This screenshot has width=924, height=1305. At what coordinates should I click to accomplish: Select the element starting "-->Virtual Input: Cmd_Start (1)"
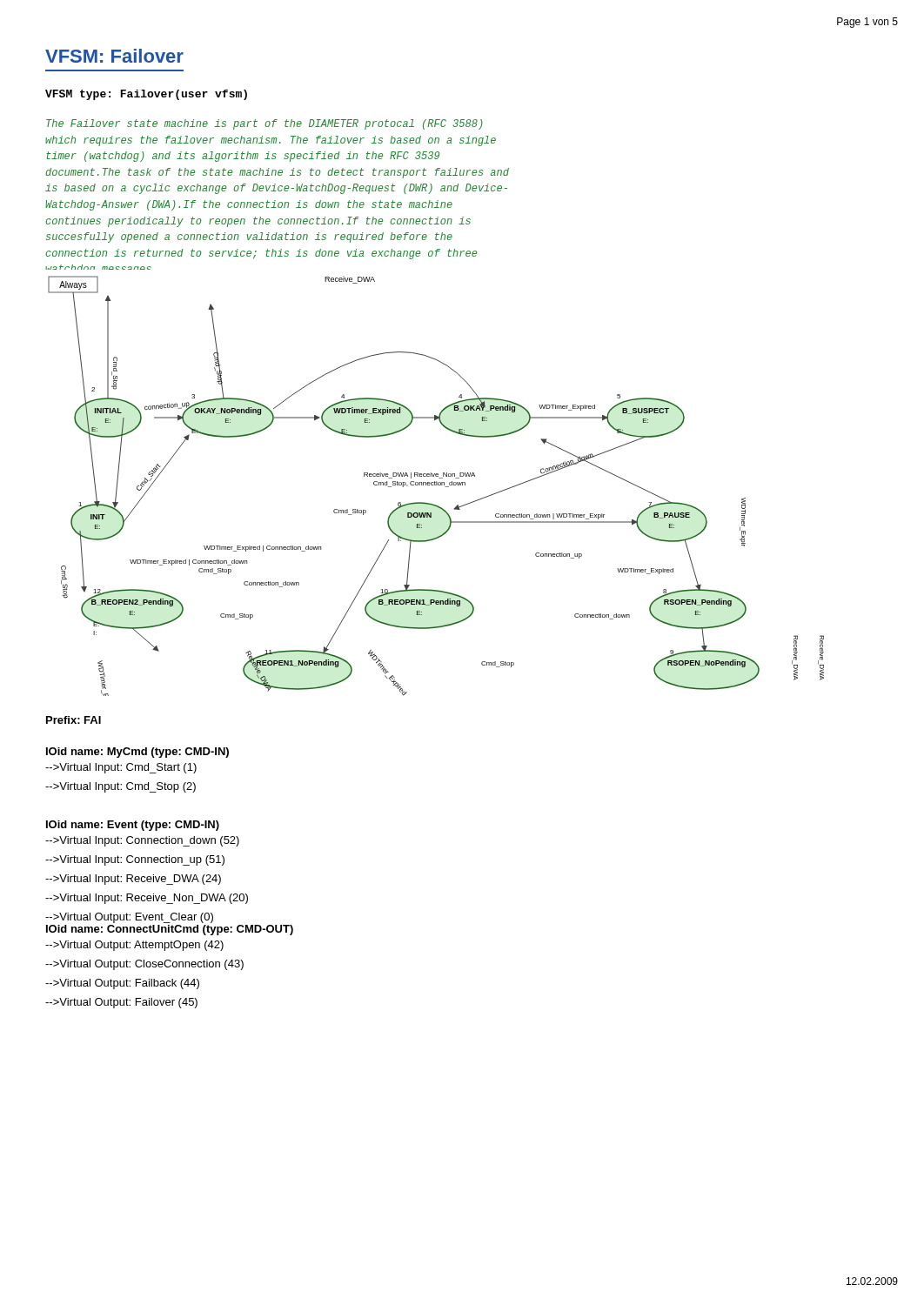(121, 767)
